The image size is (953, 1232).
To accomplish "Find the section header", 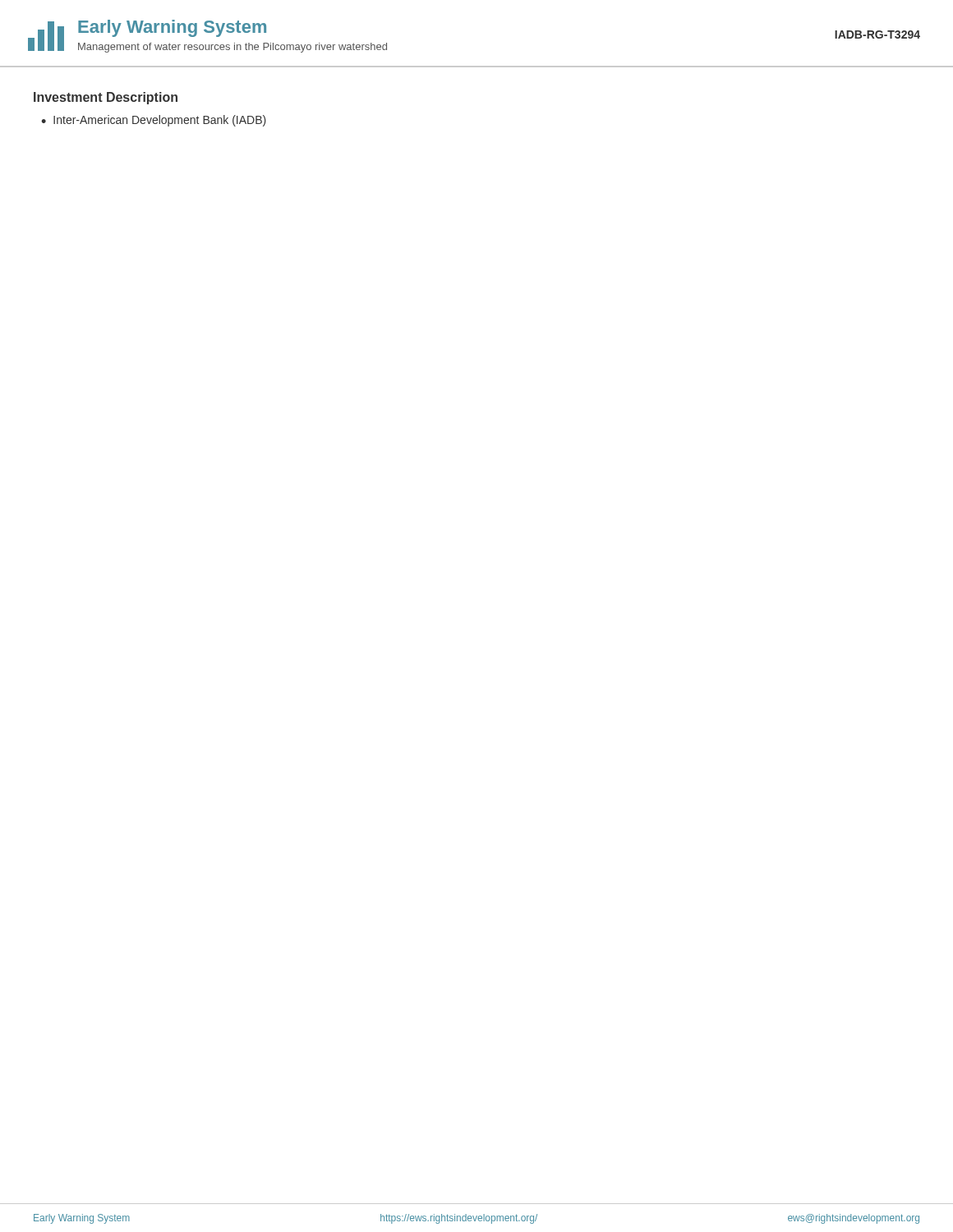I will [x=106, y=97].
